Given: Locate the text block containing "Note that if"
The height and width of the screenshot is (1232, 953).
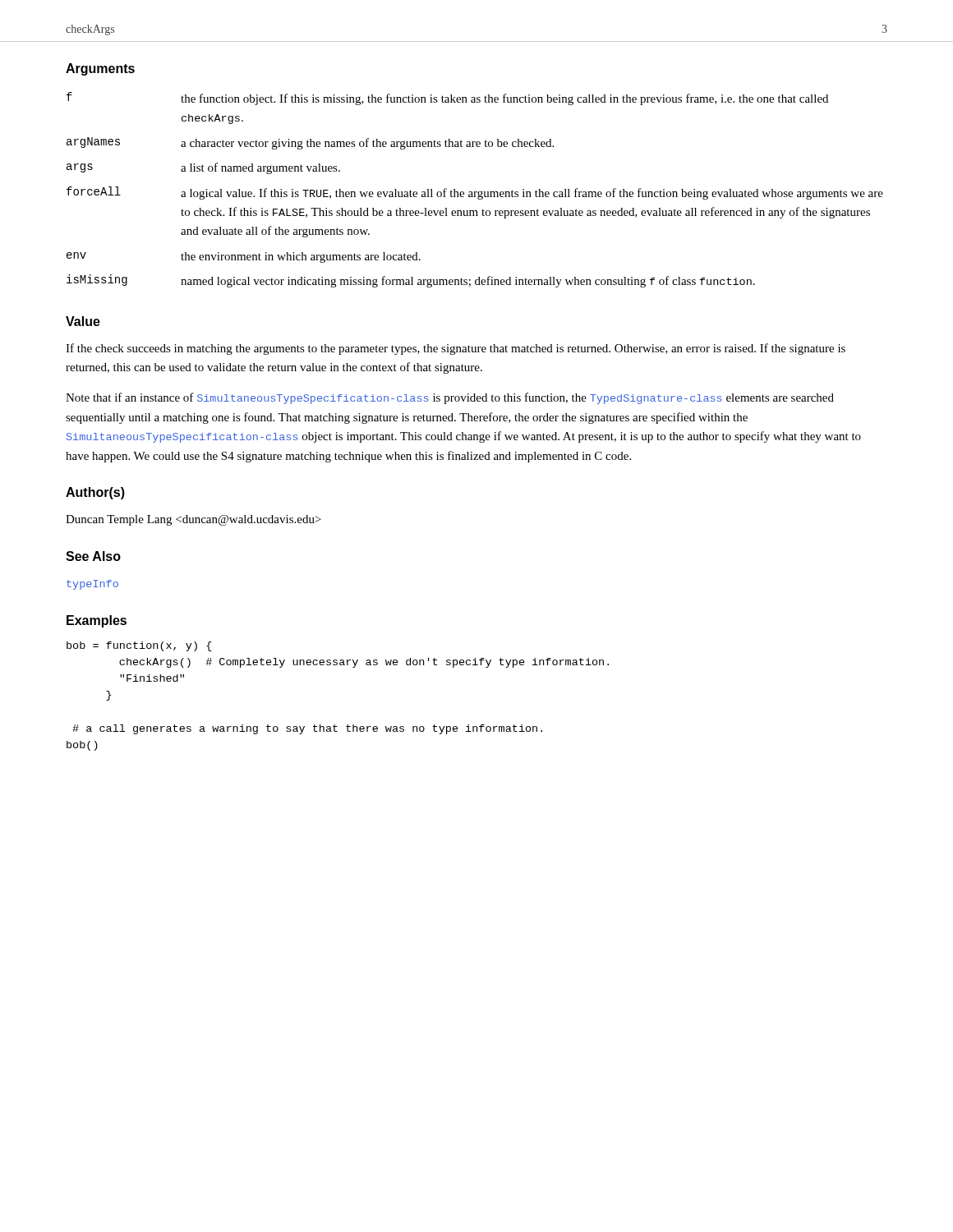Looking at the screenshot, I should coord(463,427).
